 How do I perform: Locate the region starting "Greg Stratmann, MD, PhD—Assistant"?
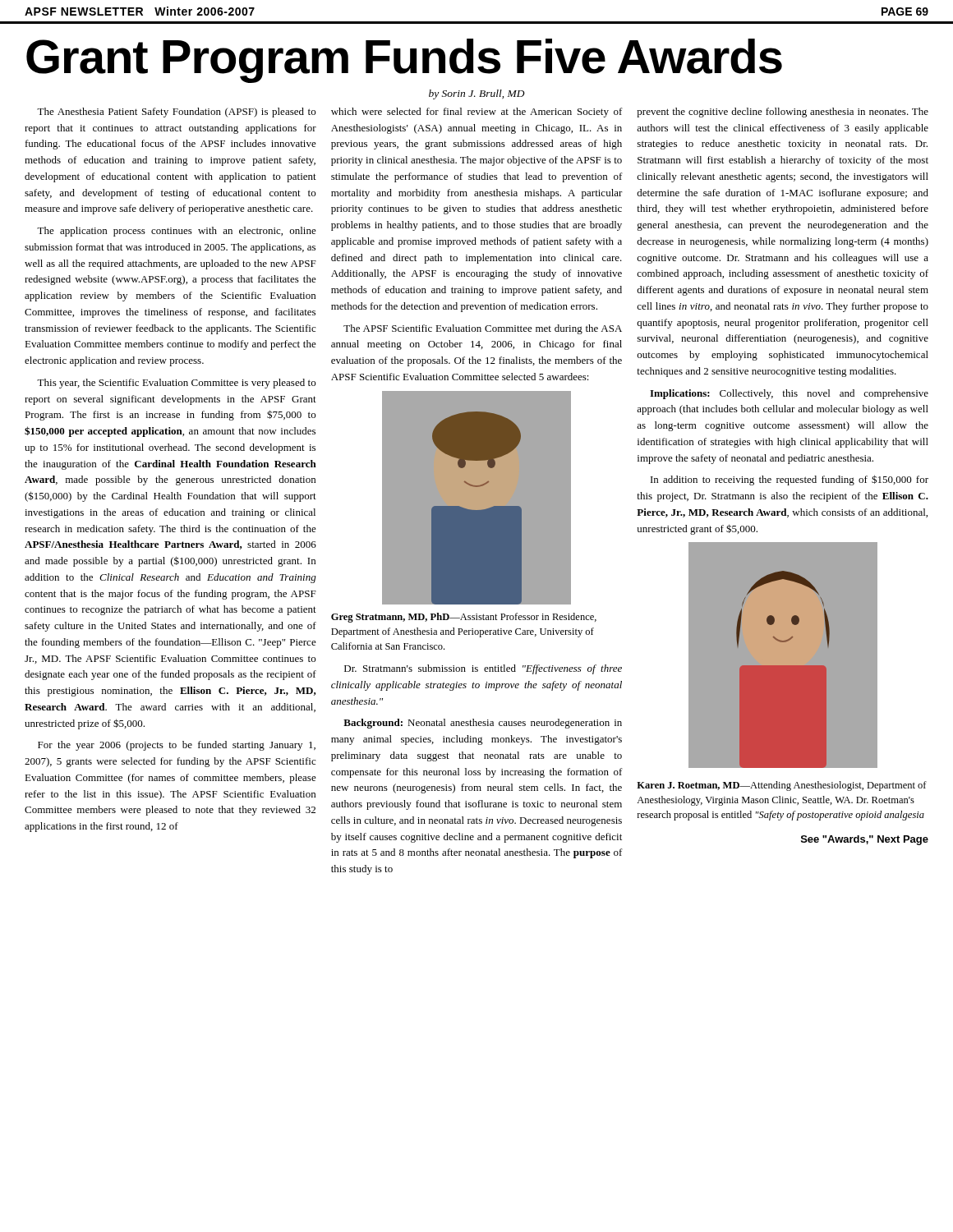pyautogui.click(x=464, y=631)
